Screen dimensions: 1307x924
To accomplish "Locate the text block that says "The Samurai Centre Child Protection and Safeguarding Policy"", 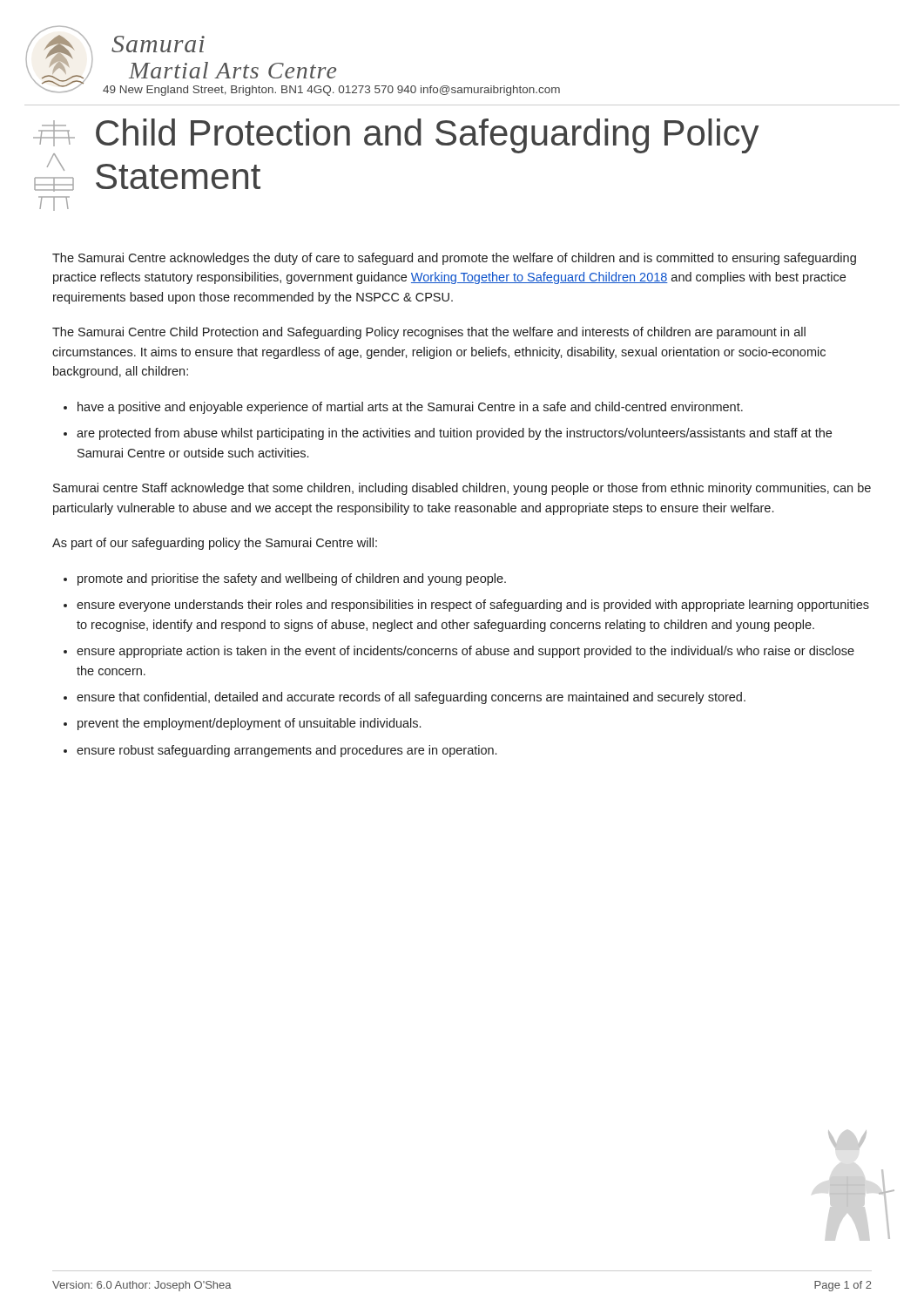I will click(439, 352).
